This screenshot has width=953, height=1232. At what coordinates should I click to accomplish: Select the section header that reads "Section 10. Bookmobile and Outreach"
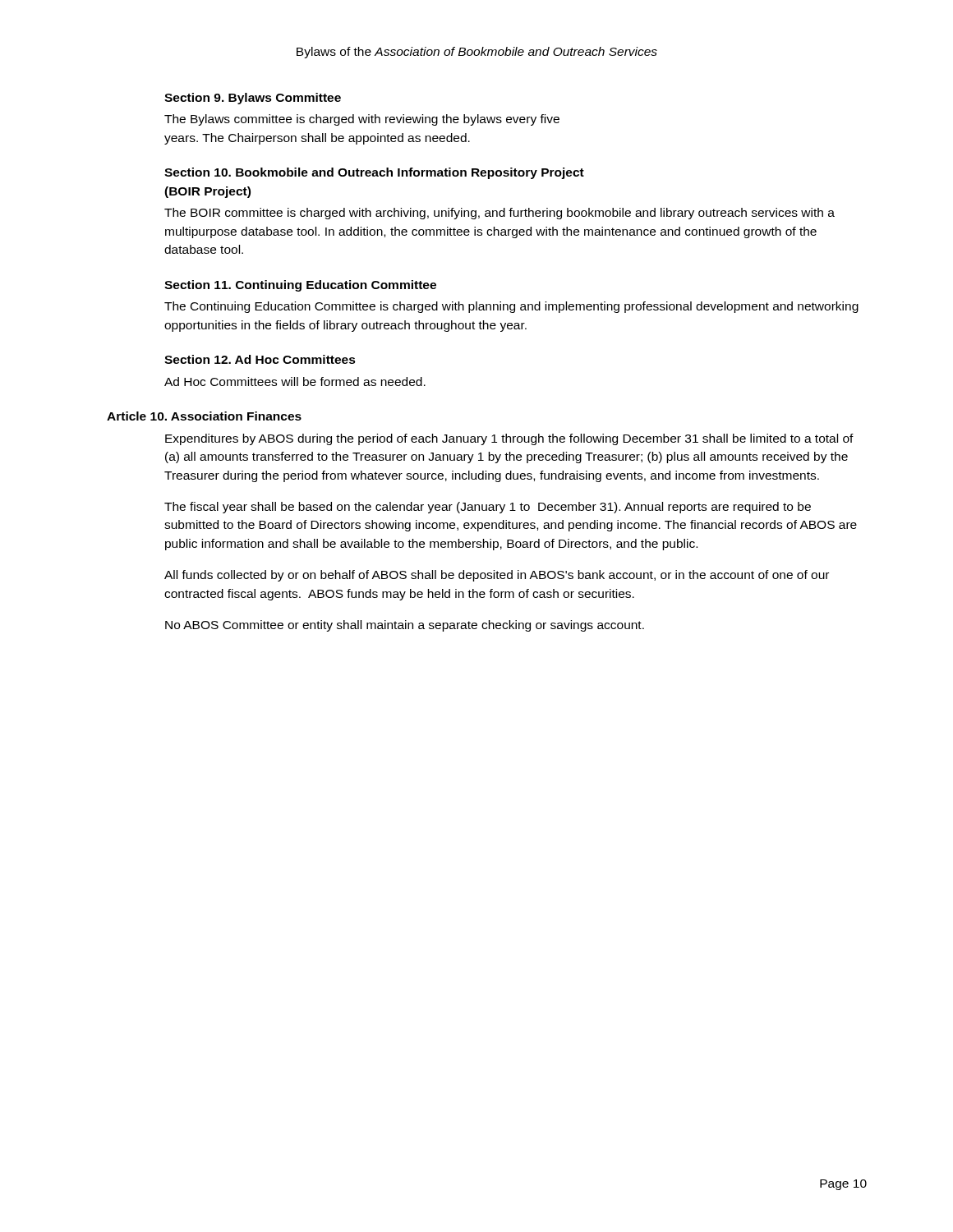point(374,182)
